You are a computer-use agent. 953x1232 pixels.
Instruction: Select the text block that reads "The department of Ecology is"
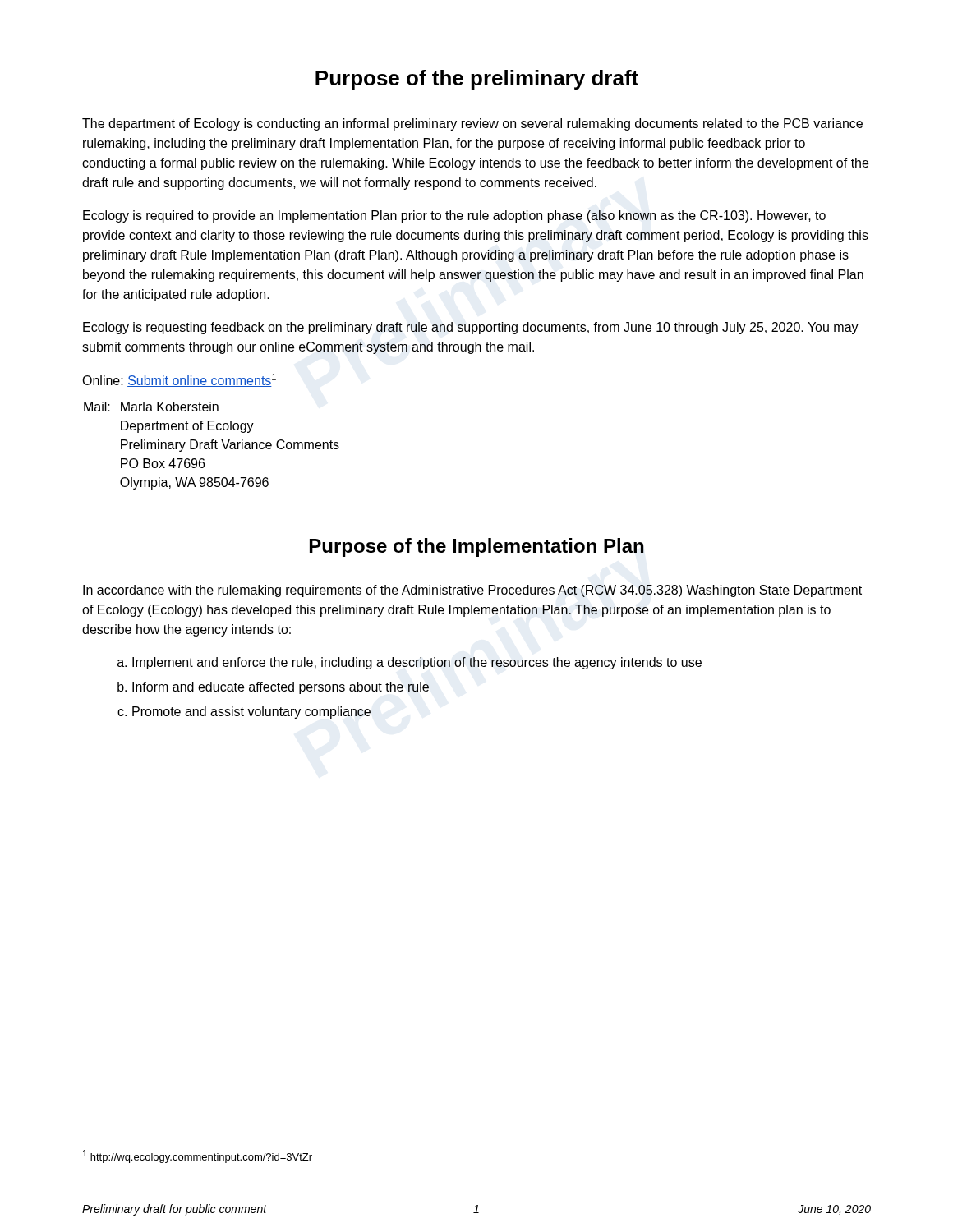(476, 154)
